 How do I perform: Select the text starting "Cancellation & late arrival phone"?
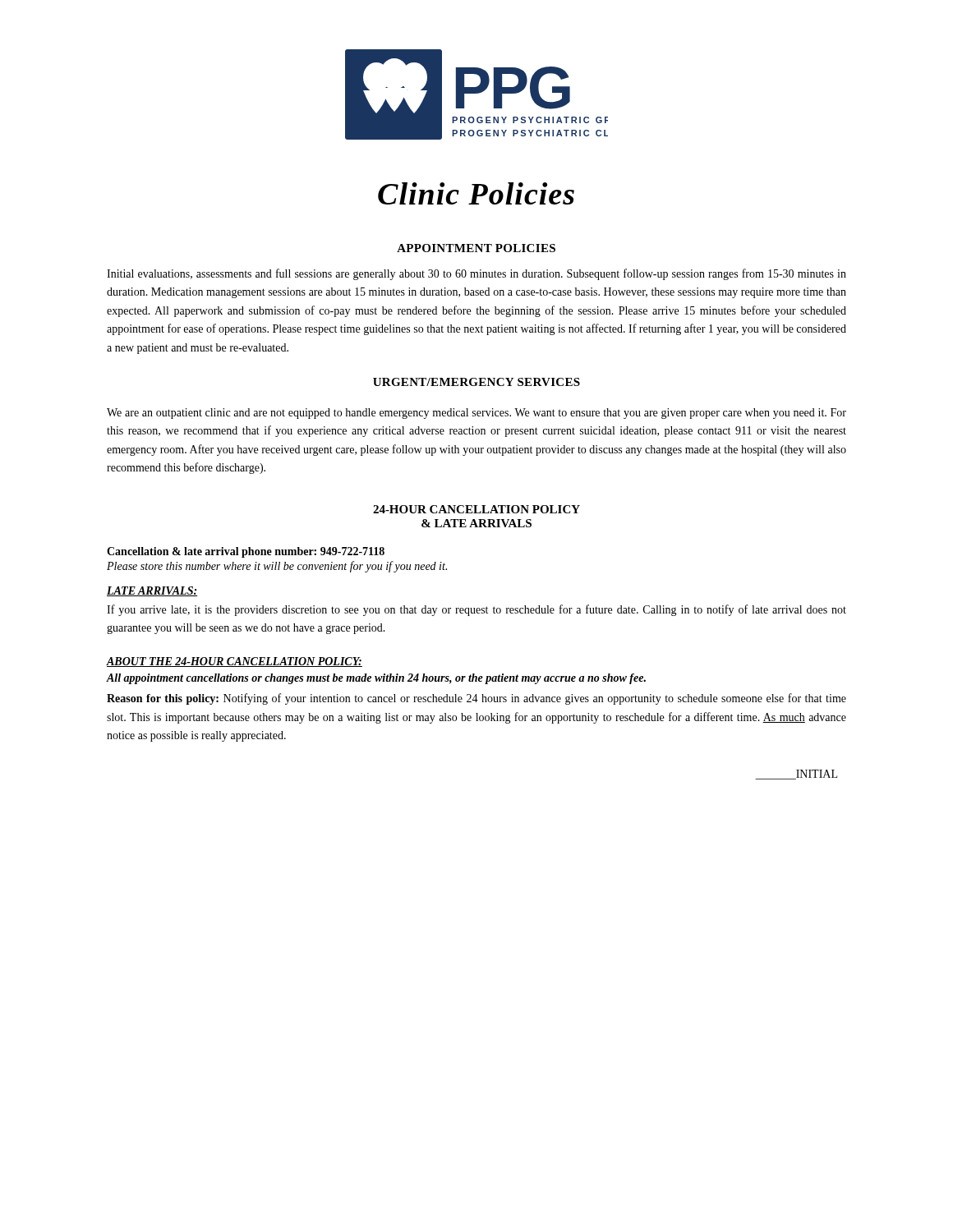(246, 551)
